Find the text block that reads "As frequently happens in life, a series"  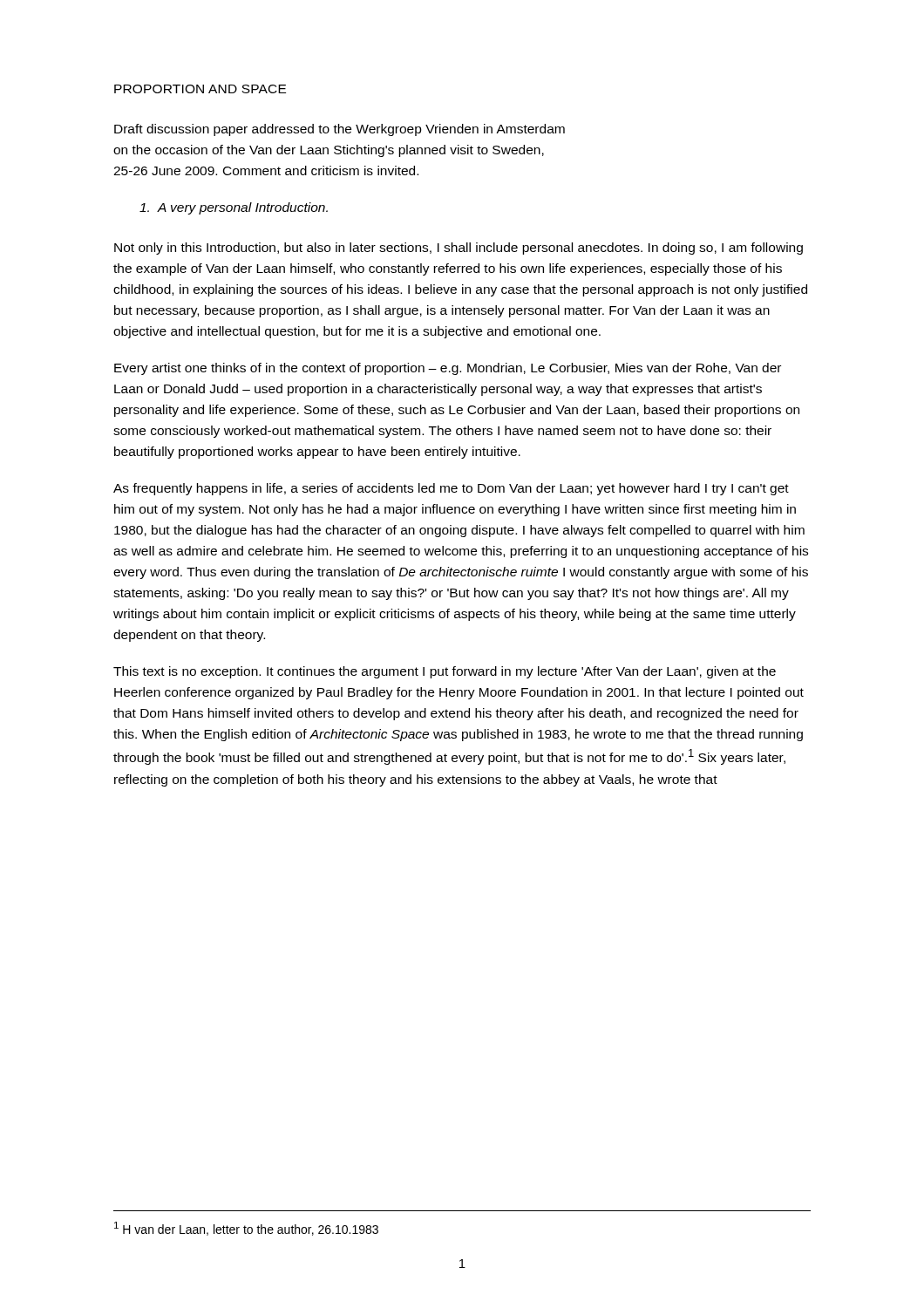tap(461, 561)
